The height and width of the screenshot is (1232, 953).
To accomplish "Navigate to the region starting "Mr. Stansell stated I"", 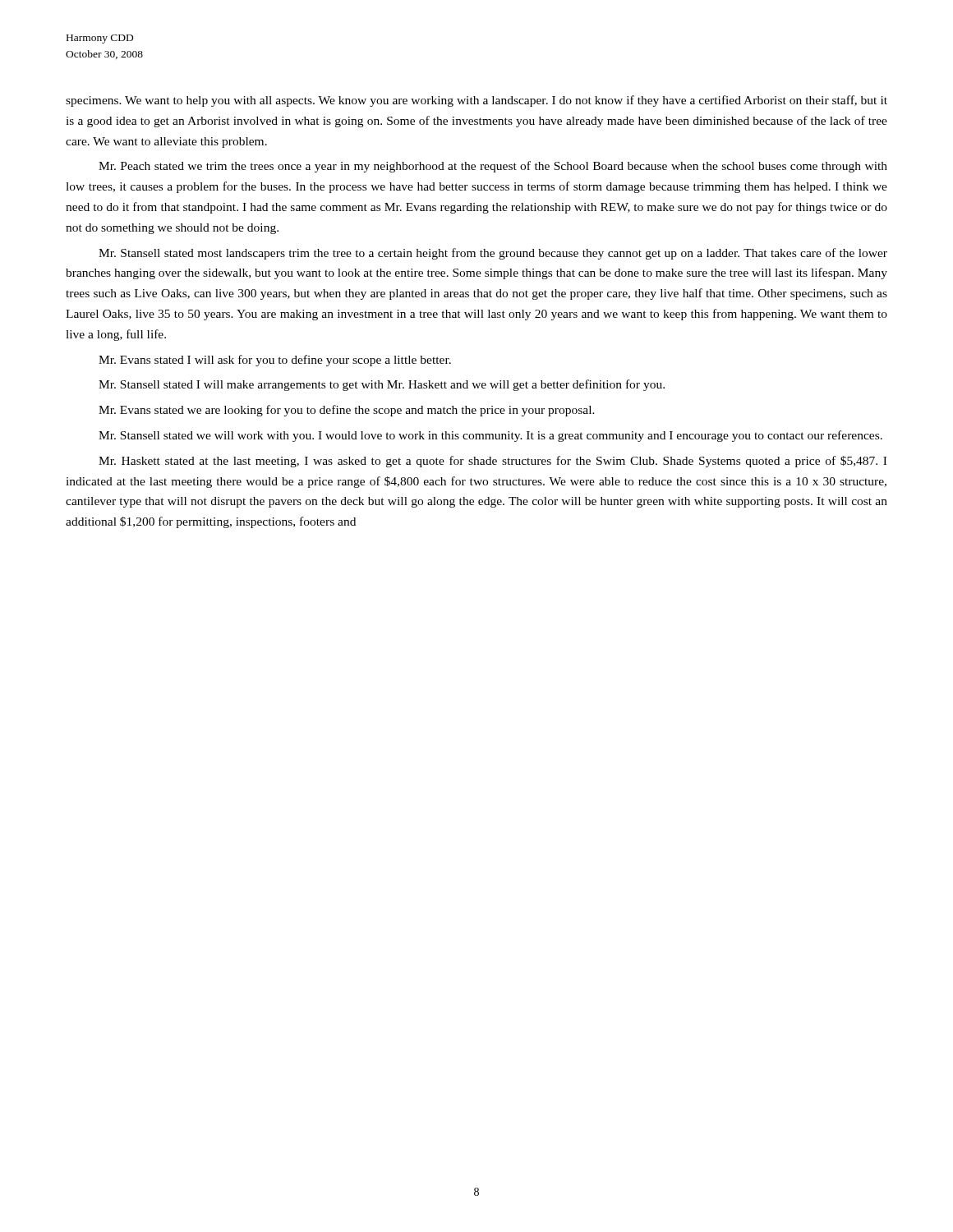I will tap(476, 385).
